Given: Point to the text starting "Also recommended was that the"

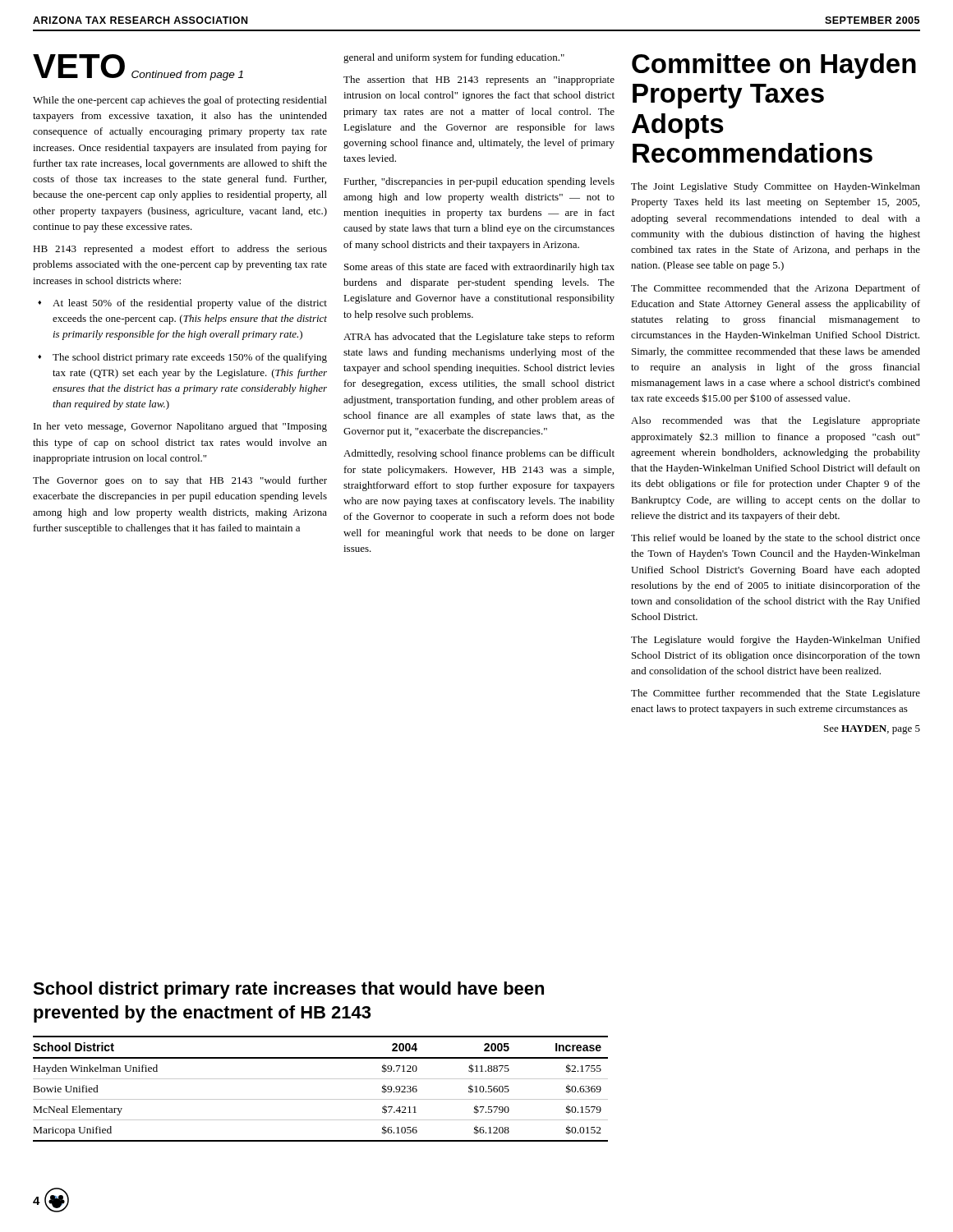Looking at the screenshot, I should click(x=776, y=468).
